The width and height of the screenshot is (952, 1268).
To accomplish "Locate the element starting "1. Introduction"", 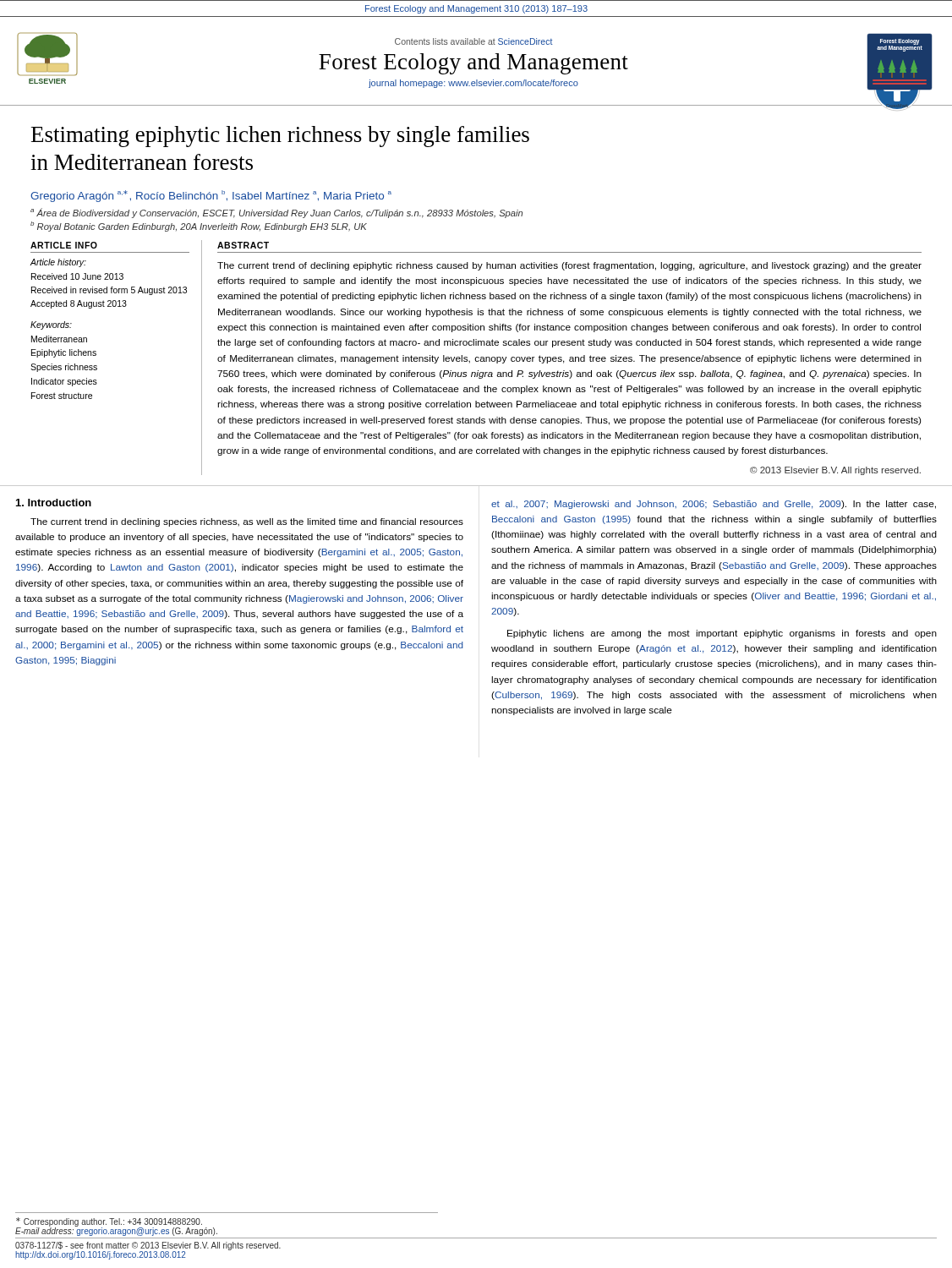I will (x=53, y=502).
